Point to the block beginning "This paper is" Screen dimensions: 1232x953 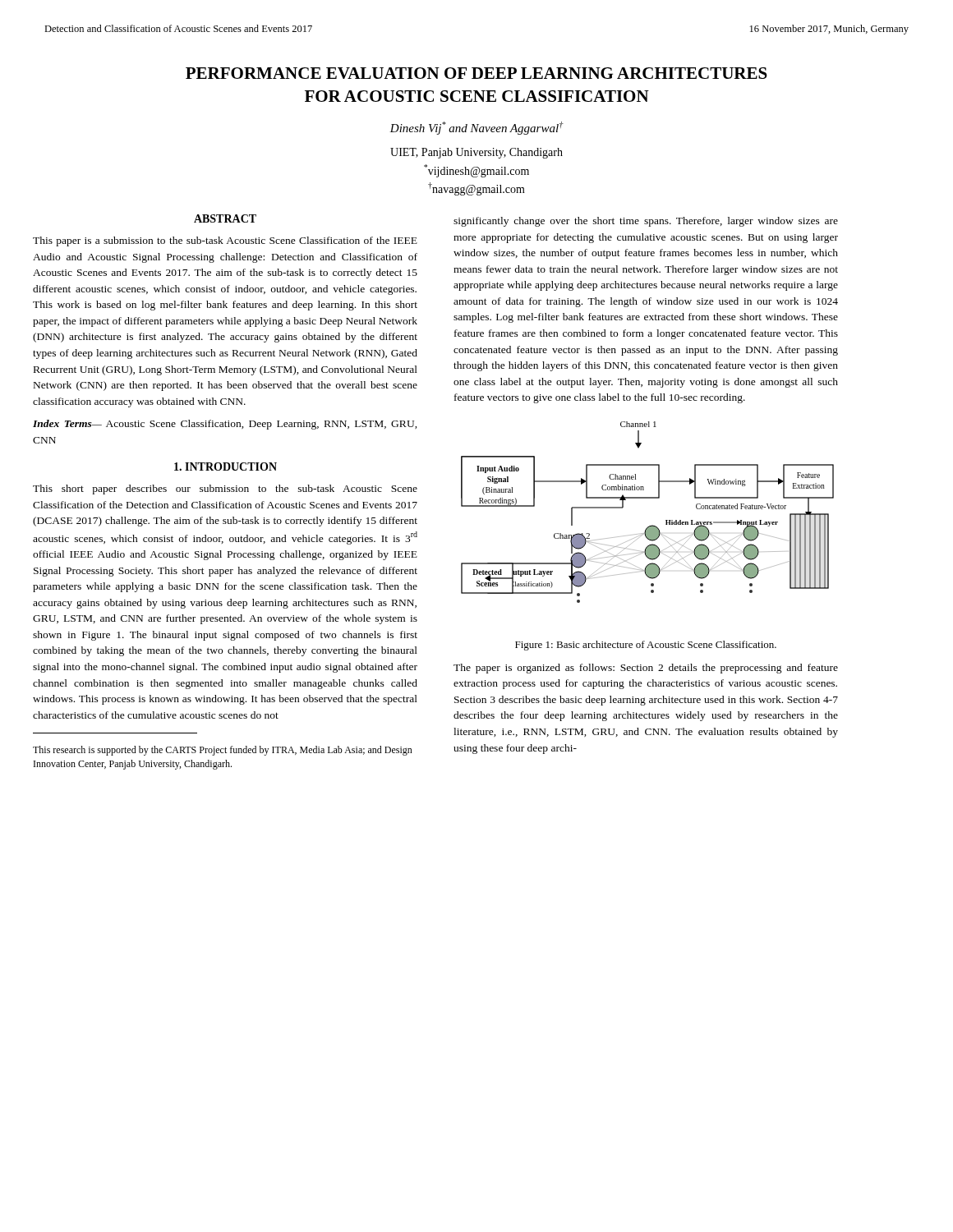(225, 321)
